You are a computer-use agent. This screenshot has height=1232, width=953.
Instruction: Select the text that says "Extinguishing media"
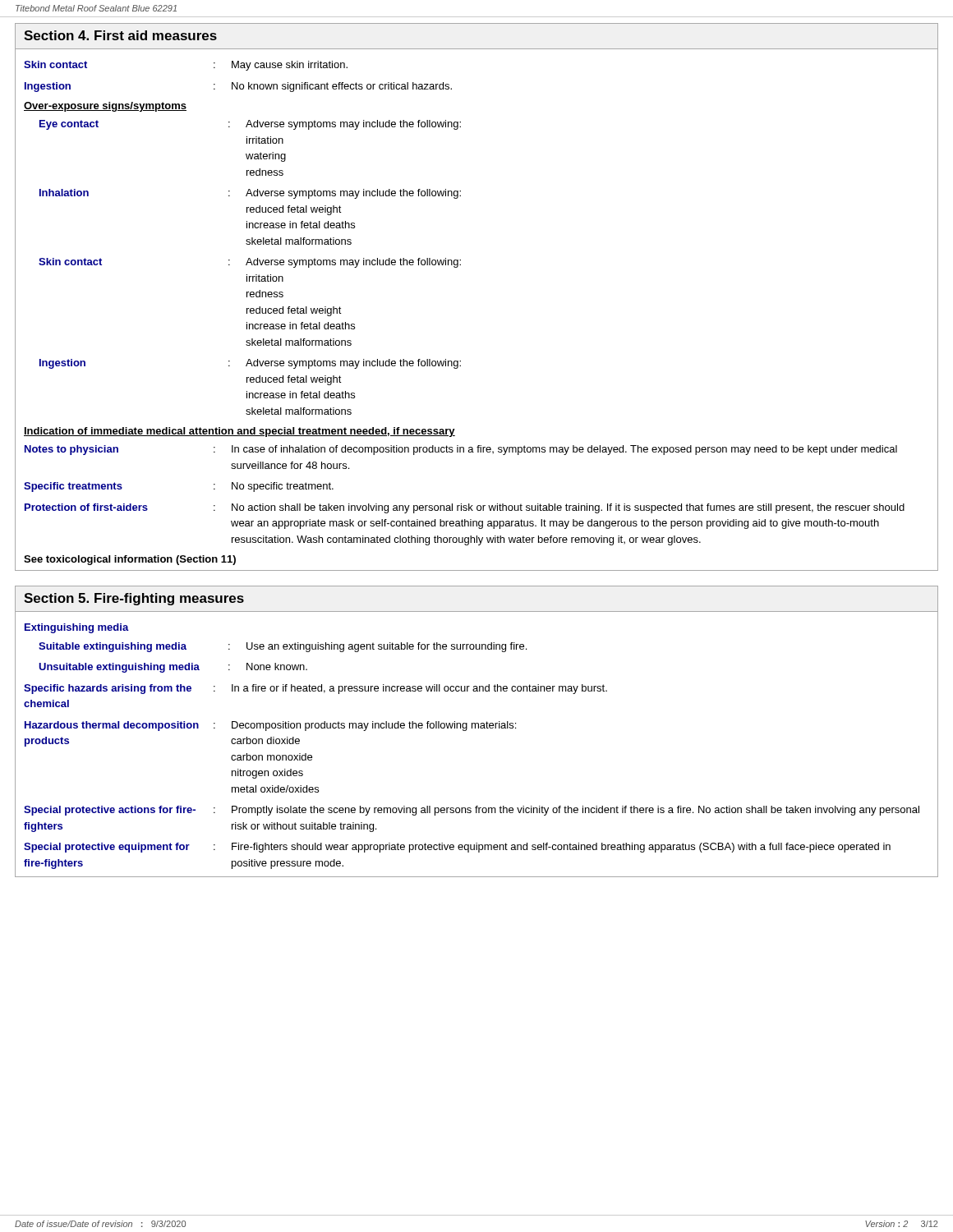coord(118,627)
